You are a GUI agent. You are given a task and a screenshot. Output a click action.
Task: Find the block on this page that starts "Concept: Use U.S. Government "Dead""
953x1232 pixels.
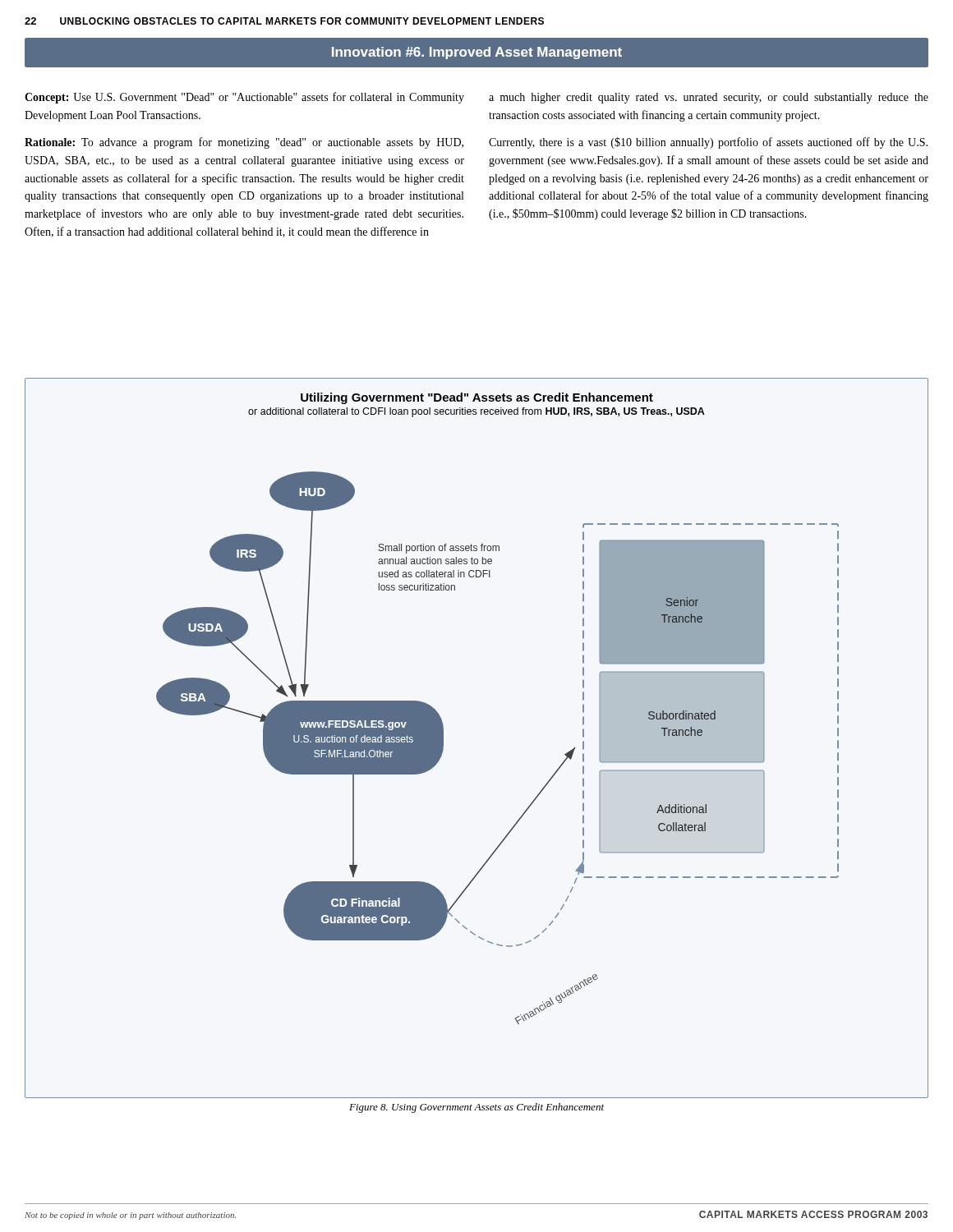(244, 165)
